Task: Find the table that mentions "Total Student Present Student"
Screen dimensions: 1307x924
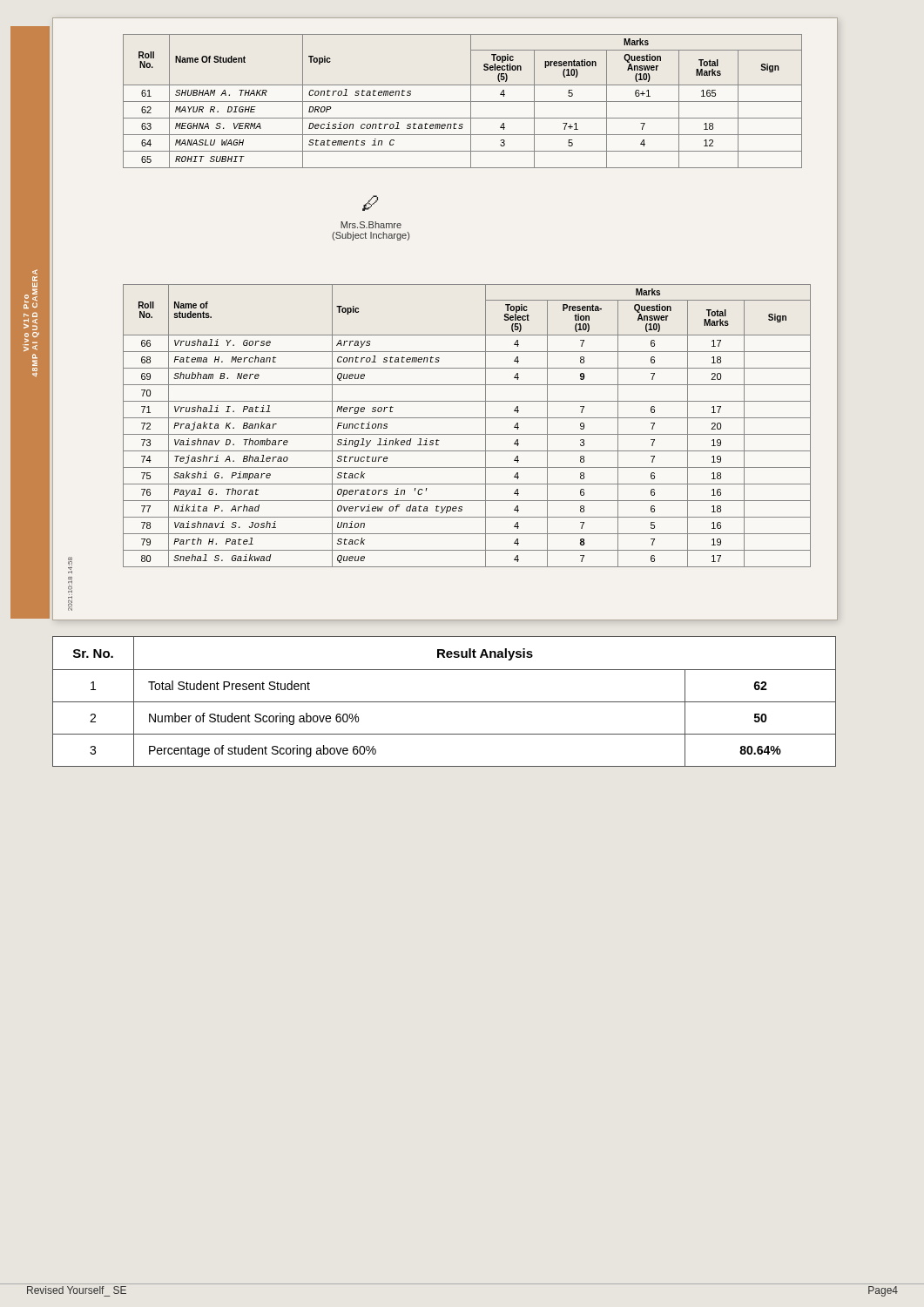Action: coord(444,701)
